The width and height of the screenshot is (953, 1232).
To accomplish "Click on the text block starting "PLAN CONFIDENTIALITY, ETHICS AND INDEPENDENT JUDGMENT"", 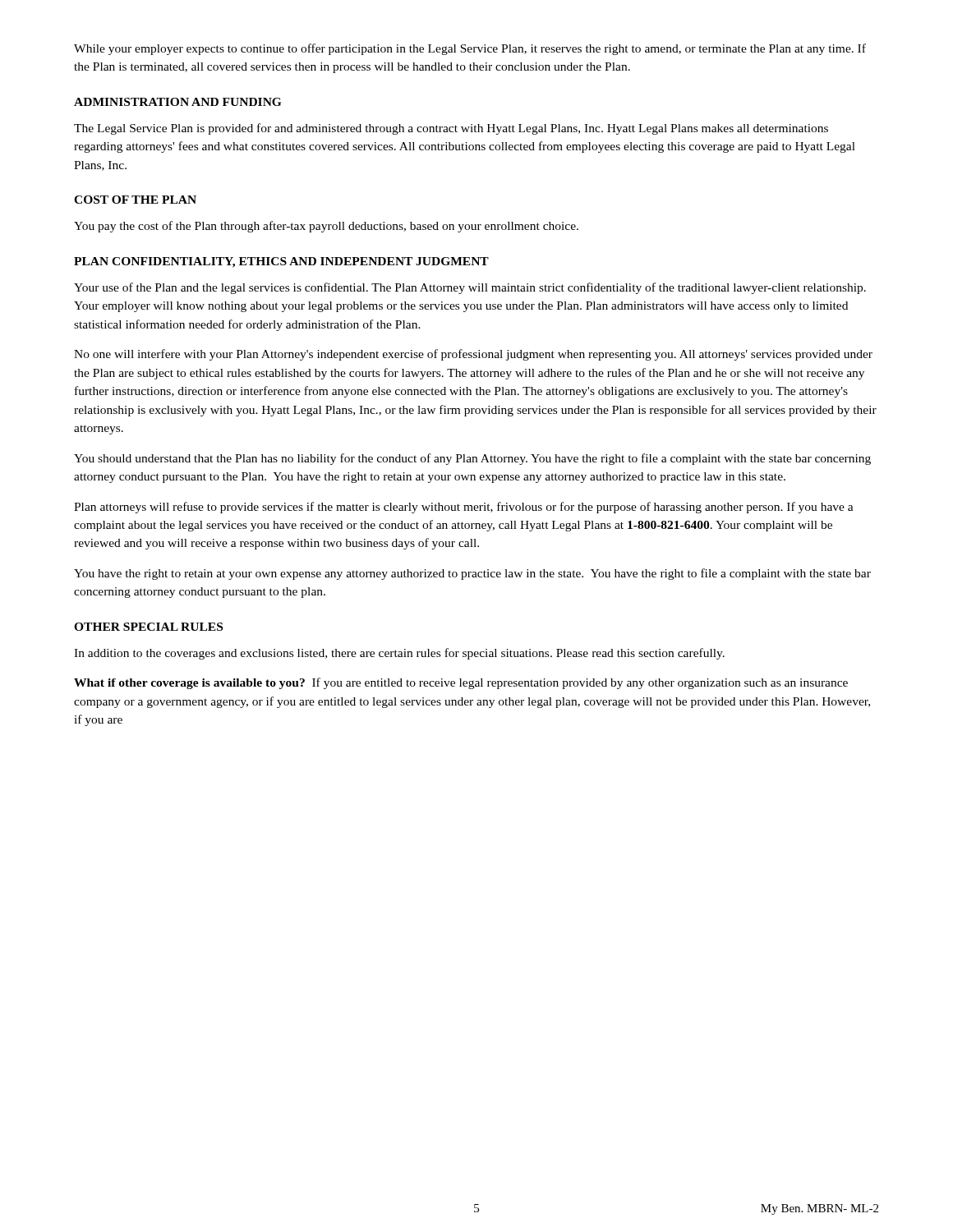I will pos(281,261).
